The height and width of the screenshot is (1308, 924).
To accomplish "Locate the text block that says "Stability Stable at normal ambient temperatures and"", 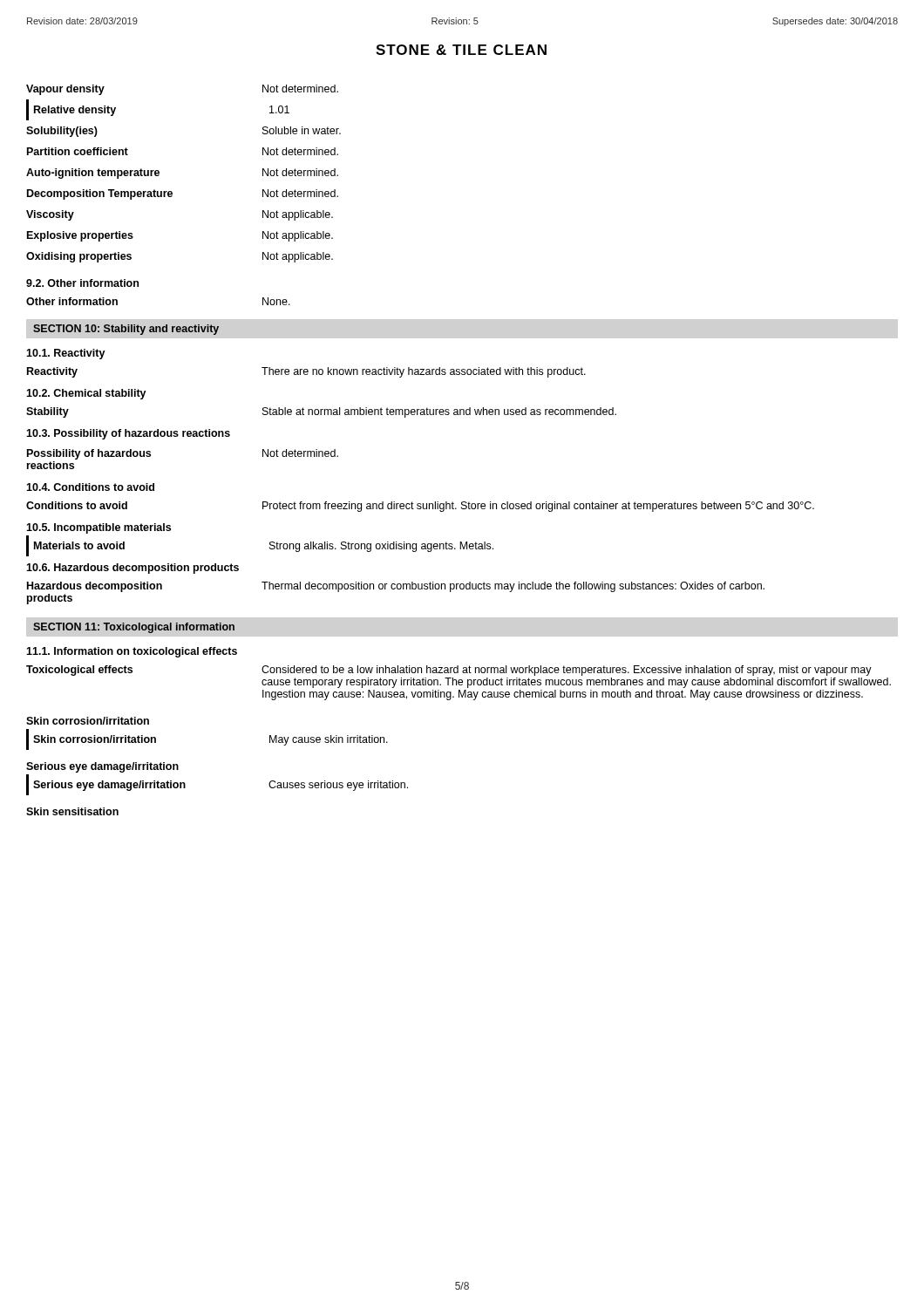I will pyautogui.click(x=462, y=412).
